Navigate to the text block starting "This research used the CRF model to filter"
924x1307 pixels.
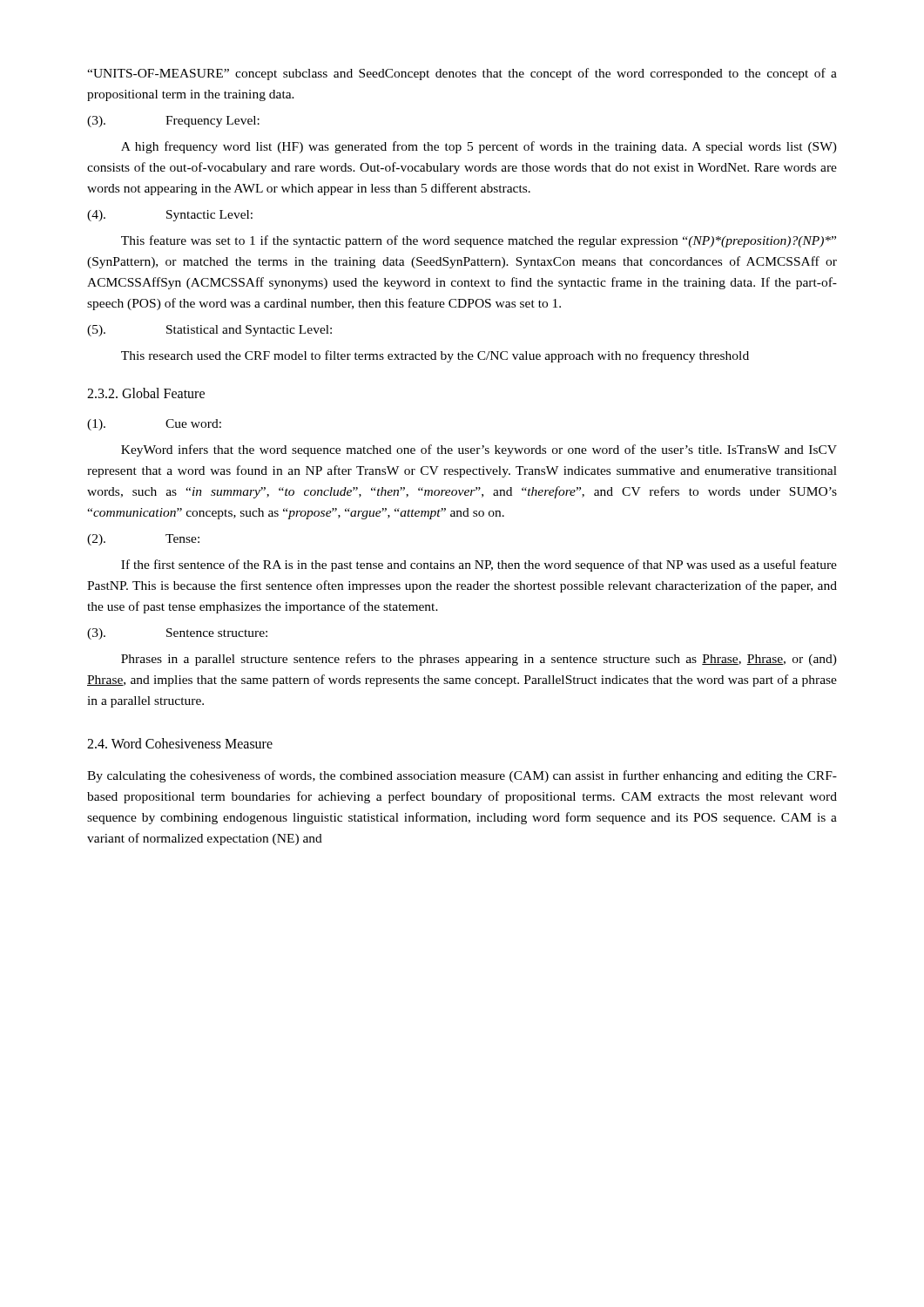(435, 355)
